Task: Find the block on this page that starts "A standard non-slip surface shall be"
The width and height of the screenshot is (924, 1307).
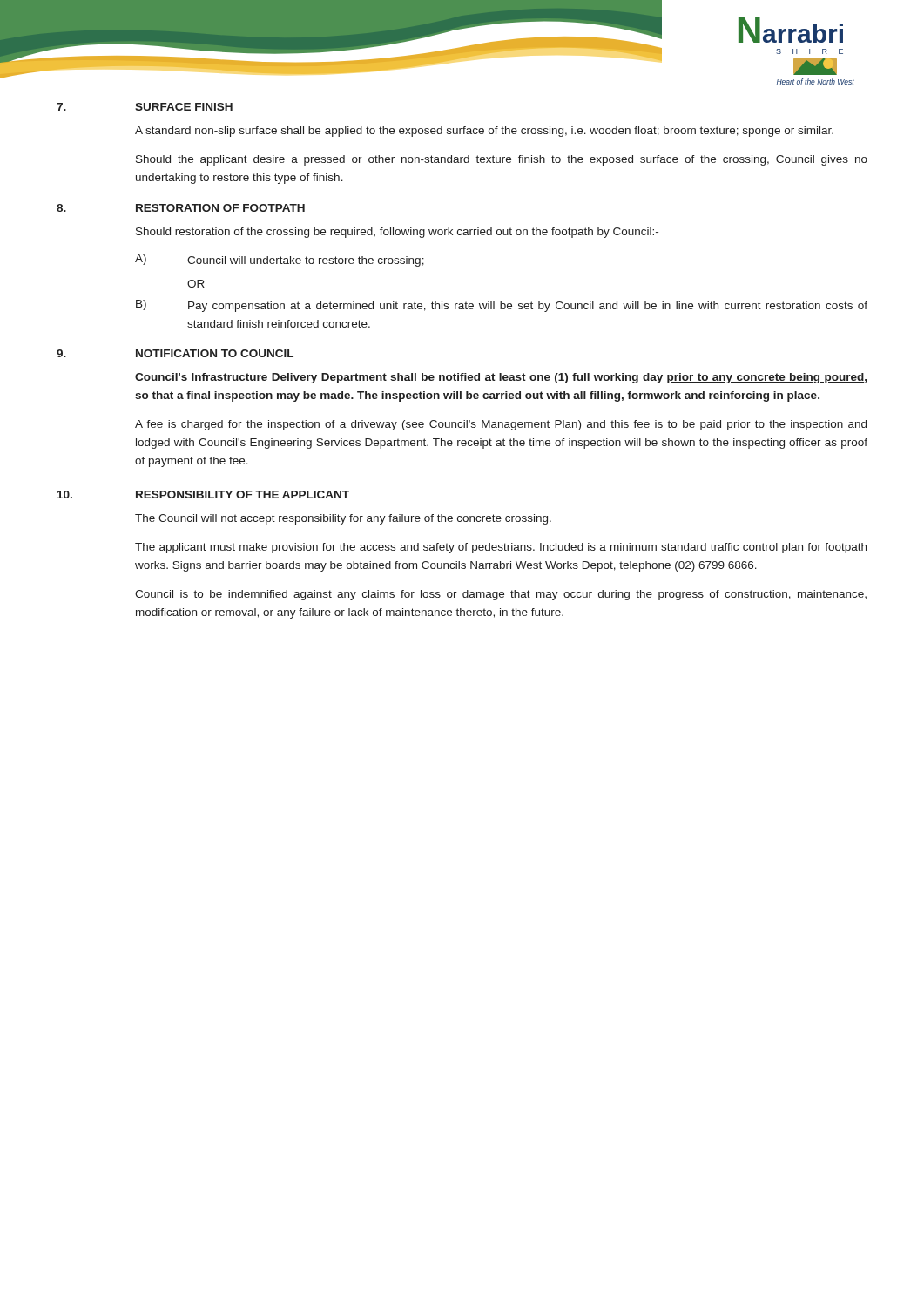Action: pos(485,130)
